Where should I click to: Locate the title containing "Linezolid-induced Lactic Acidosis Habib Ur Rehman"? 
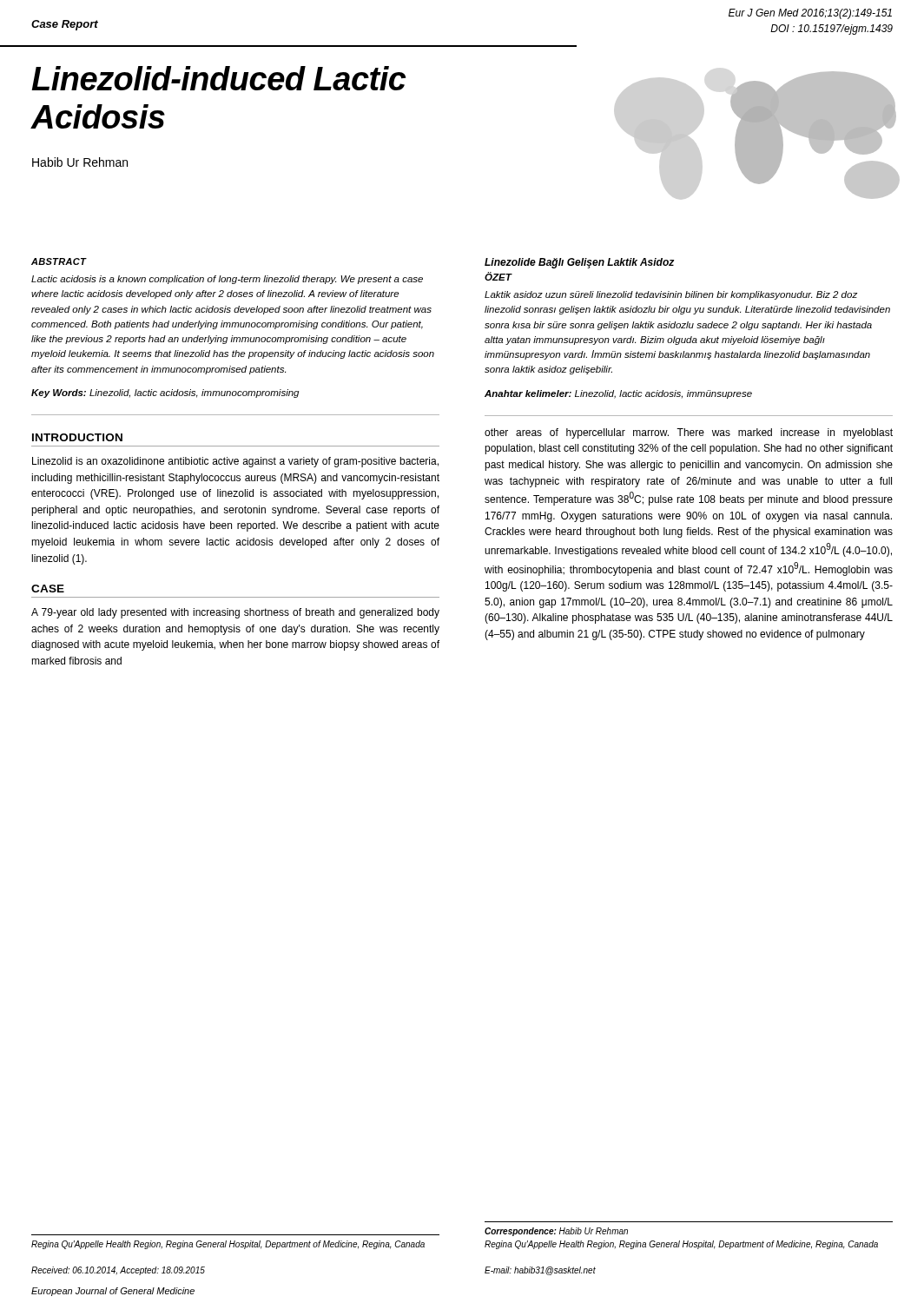219,78
